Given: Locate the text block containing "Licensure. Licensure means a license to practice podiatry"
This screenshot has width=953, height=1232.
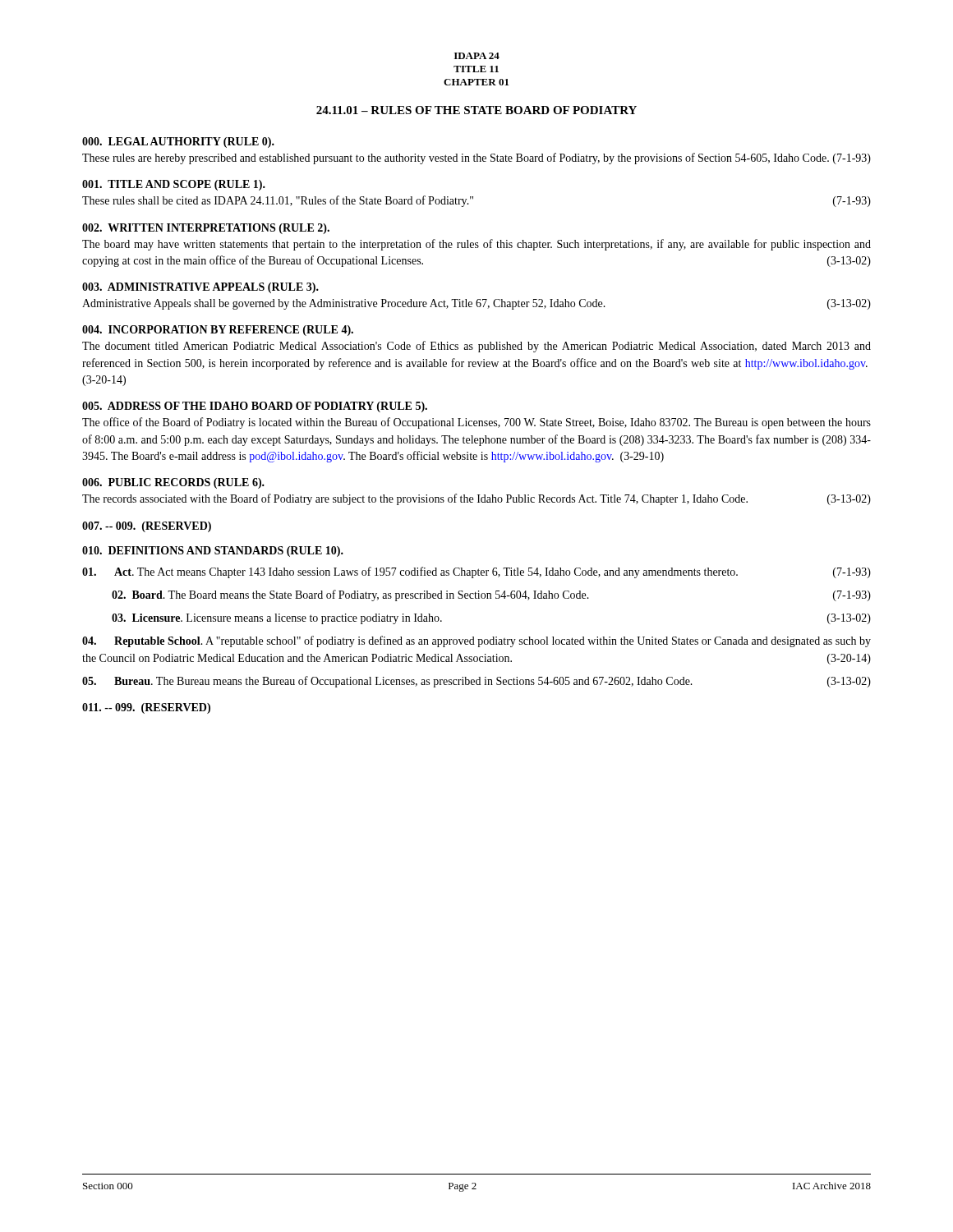Looking at the screenshot, I should coord(276,619).
